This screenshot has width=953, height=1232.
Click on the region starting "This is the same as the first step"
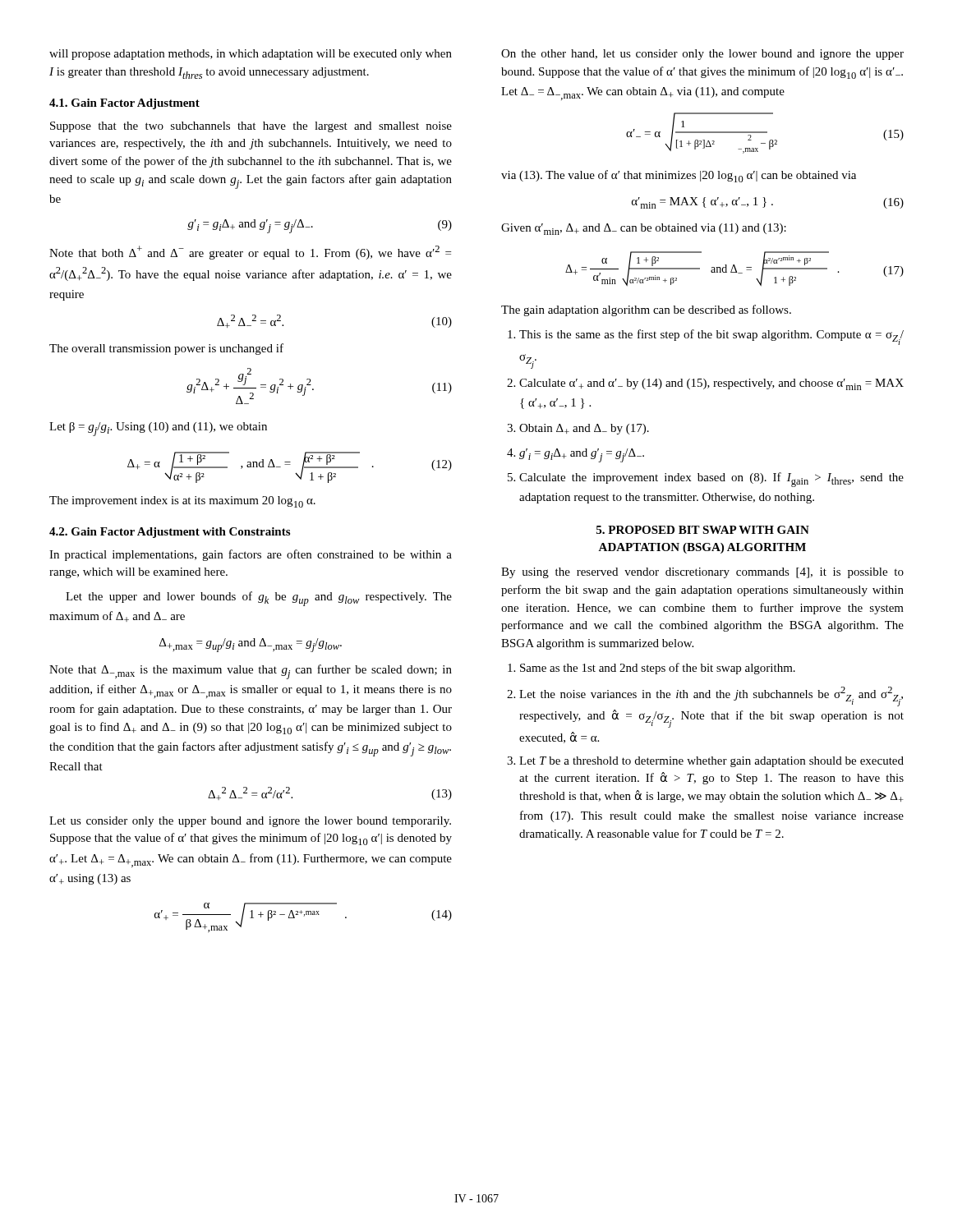(x=706, y=337)
